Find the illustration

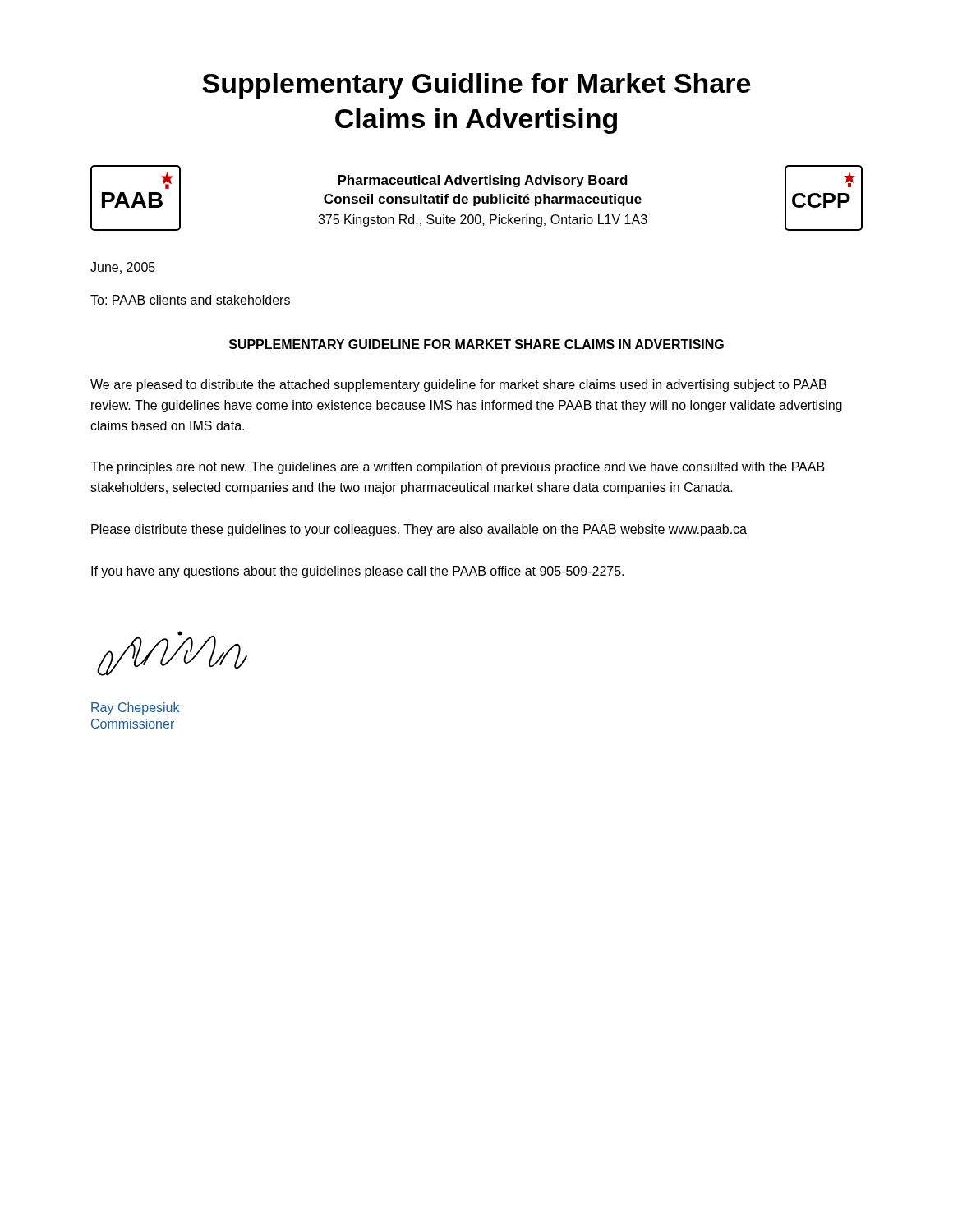pos(476,653)
